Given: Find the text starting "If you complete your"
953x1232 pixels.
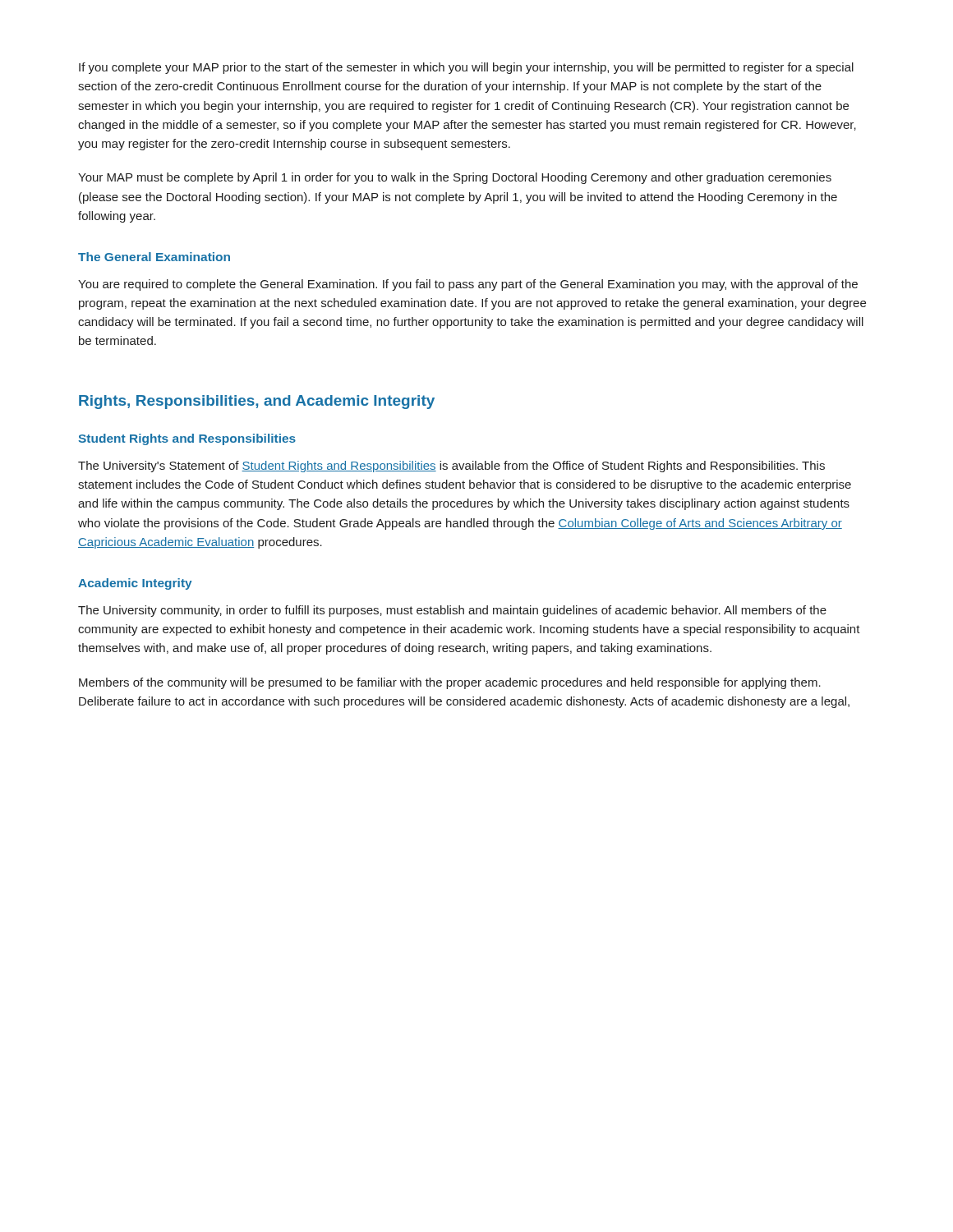Looking at the screenshot, I should point(467,105).
